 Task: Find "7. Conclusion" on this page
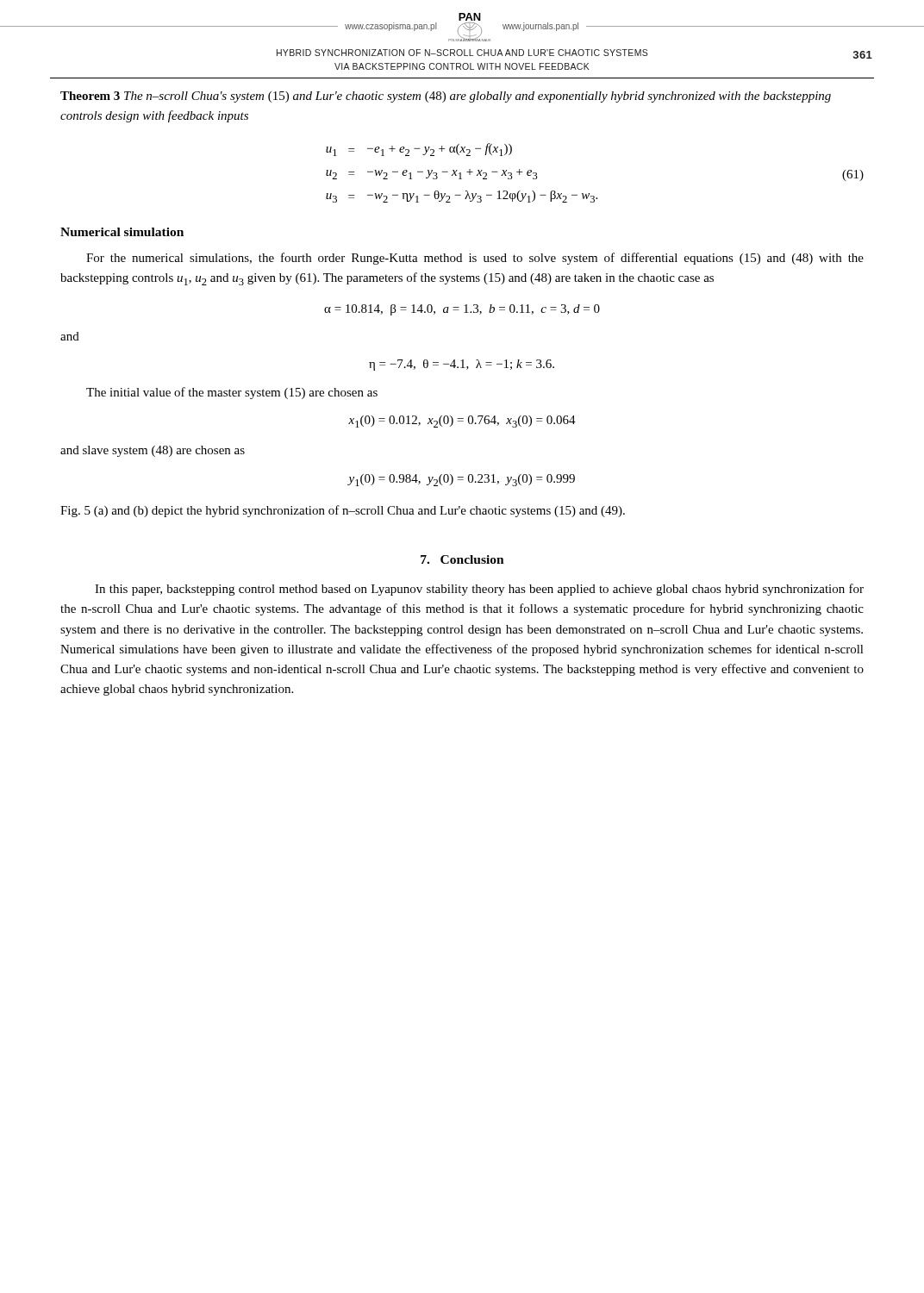pos(462,559)
